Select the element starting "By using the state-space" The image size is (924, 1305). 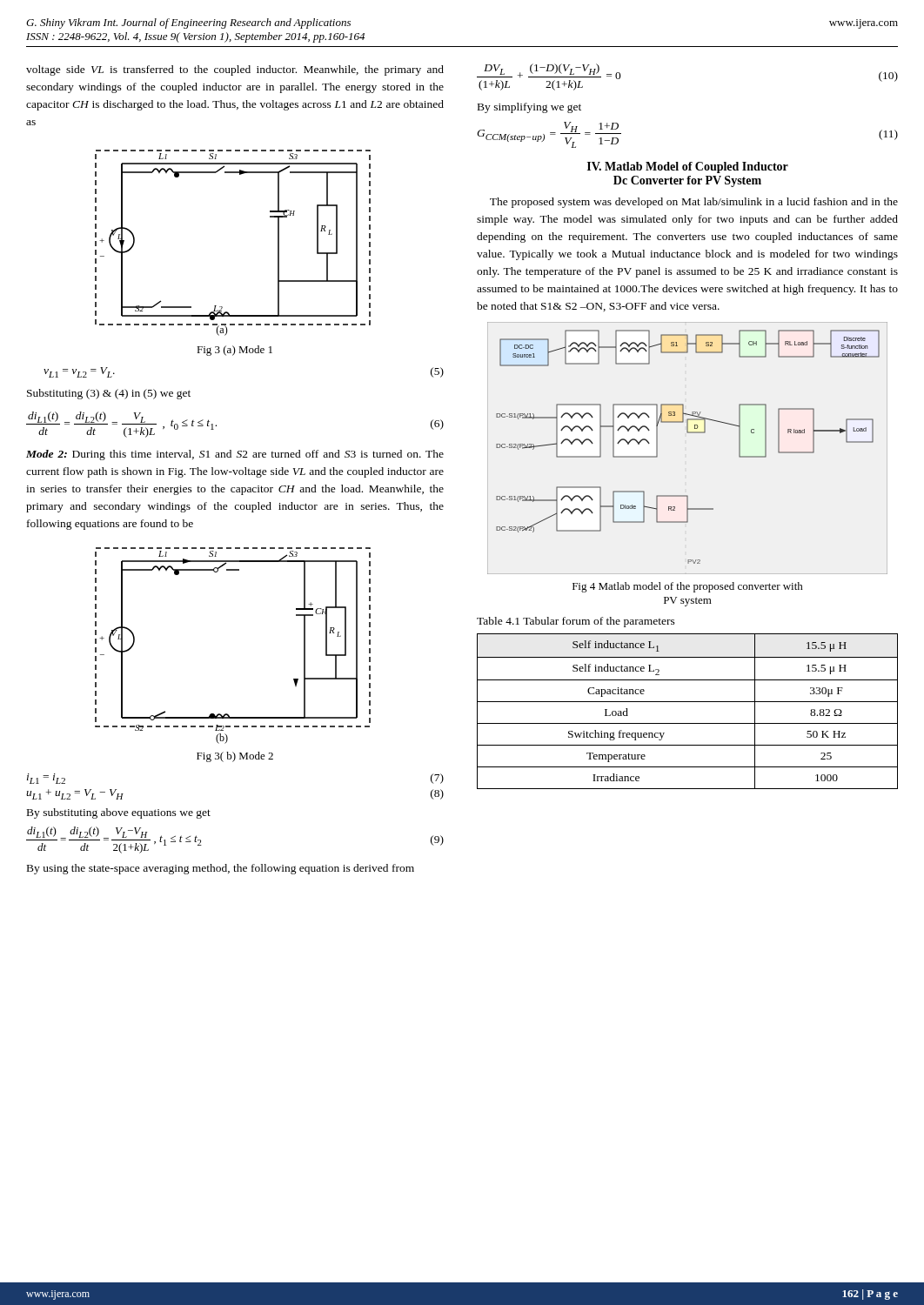pos(220,868)
